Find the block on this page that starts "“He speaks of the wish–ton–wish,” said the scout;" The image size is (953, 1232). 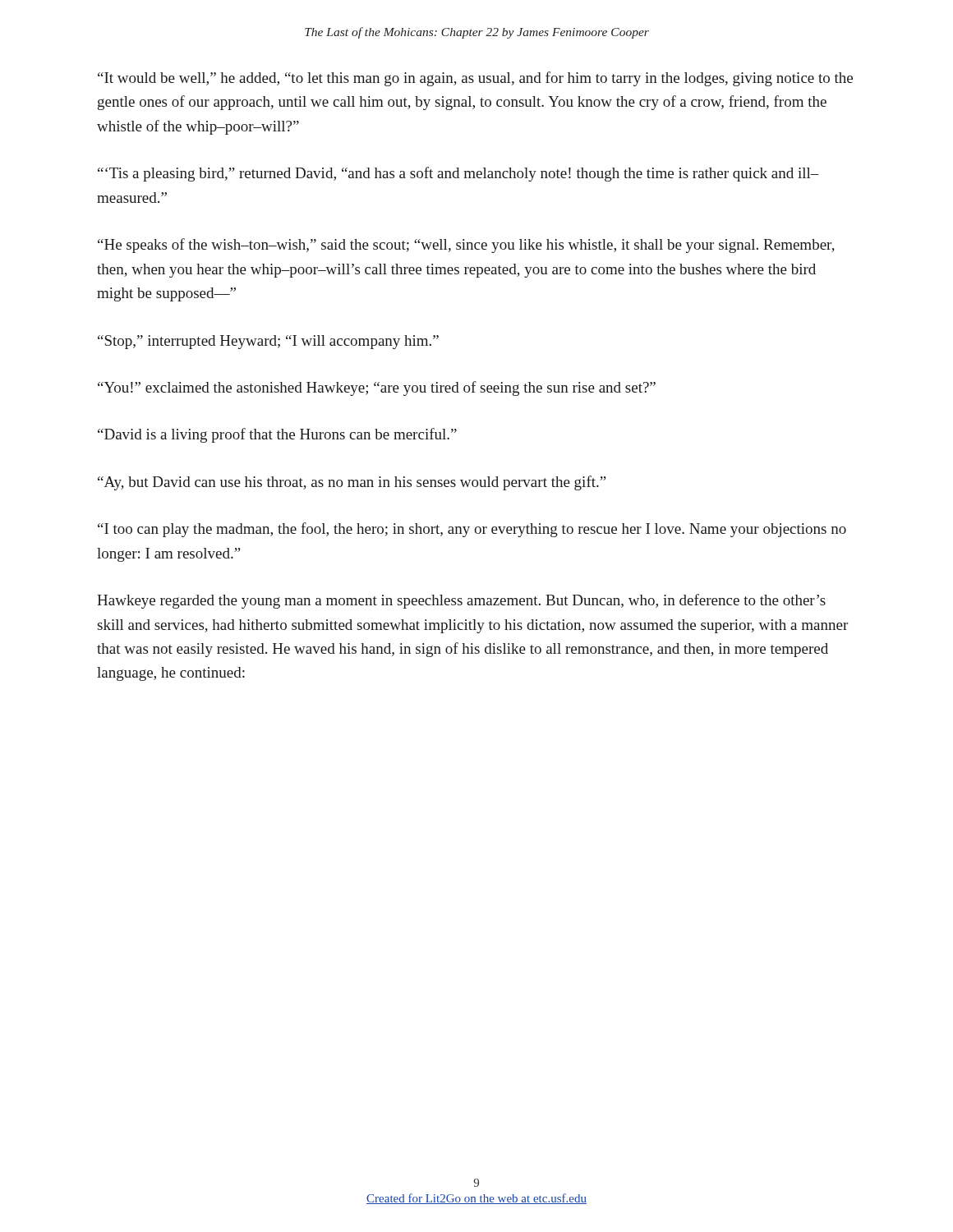(x=466, y=269)
